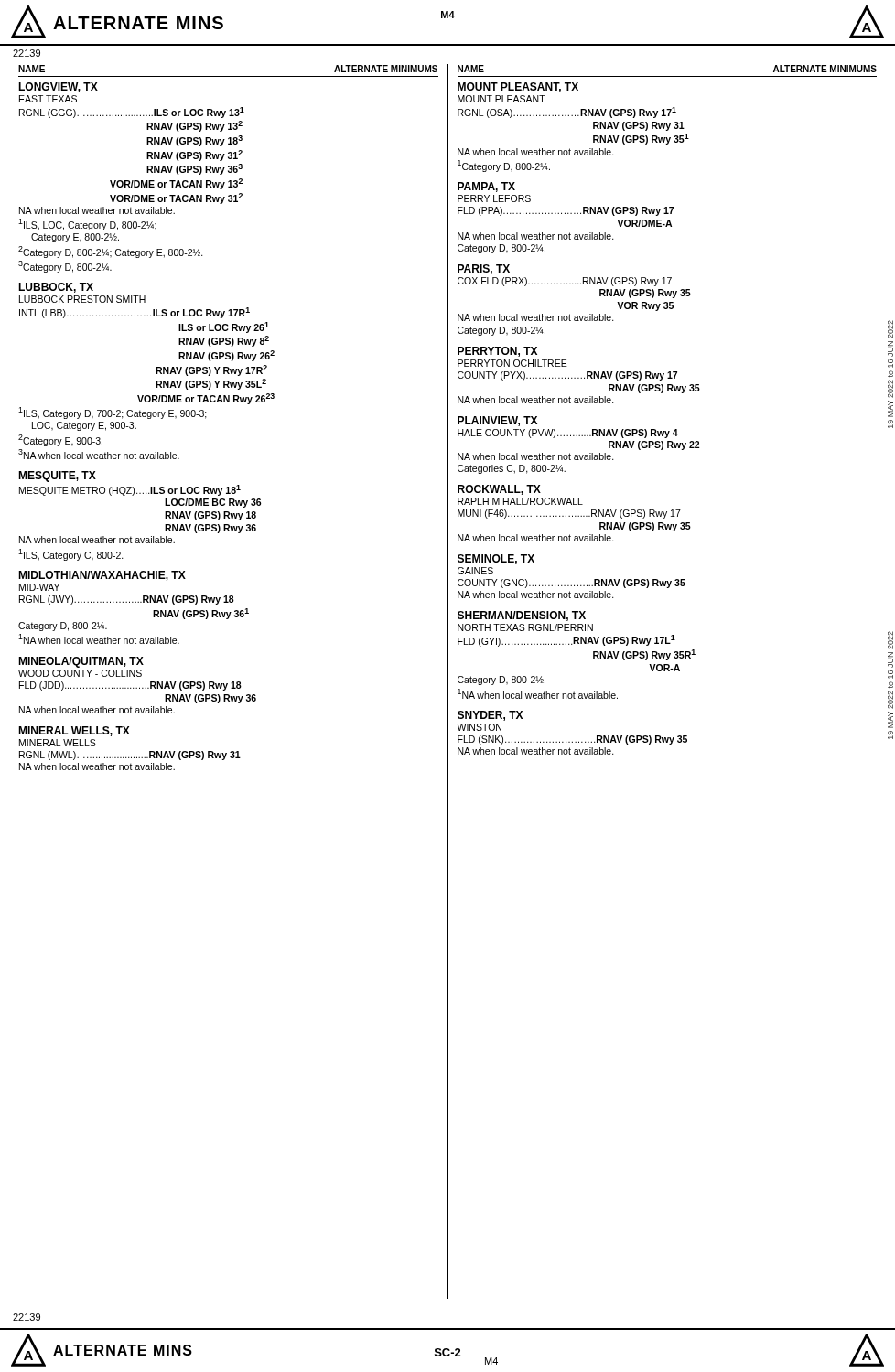Locate the block of text that opens with "LUBBOCK, TX LUBBOCK PRESTON SMITH INTL (LBB)………………………ILS or"
This screenshot has width=895, height=1372.
click(x=228, y=372)
